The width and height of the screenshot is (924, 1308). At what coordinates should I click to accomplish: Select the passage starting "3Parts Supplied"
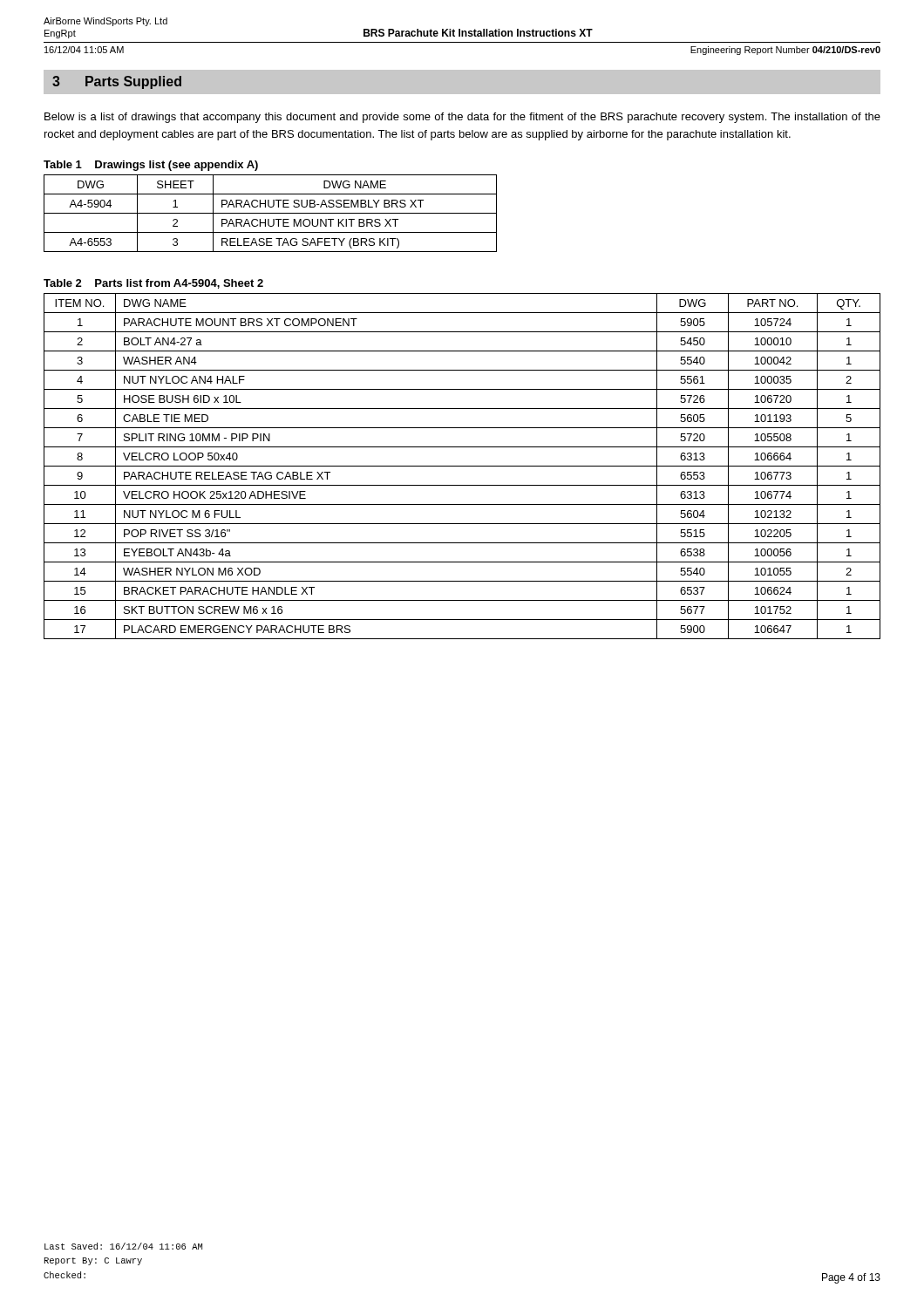pyautogui.click(x=117, y=82)
